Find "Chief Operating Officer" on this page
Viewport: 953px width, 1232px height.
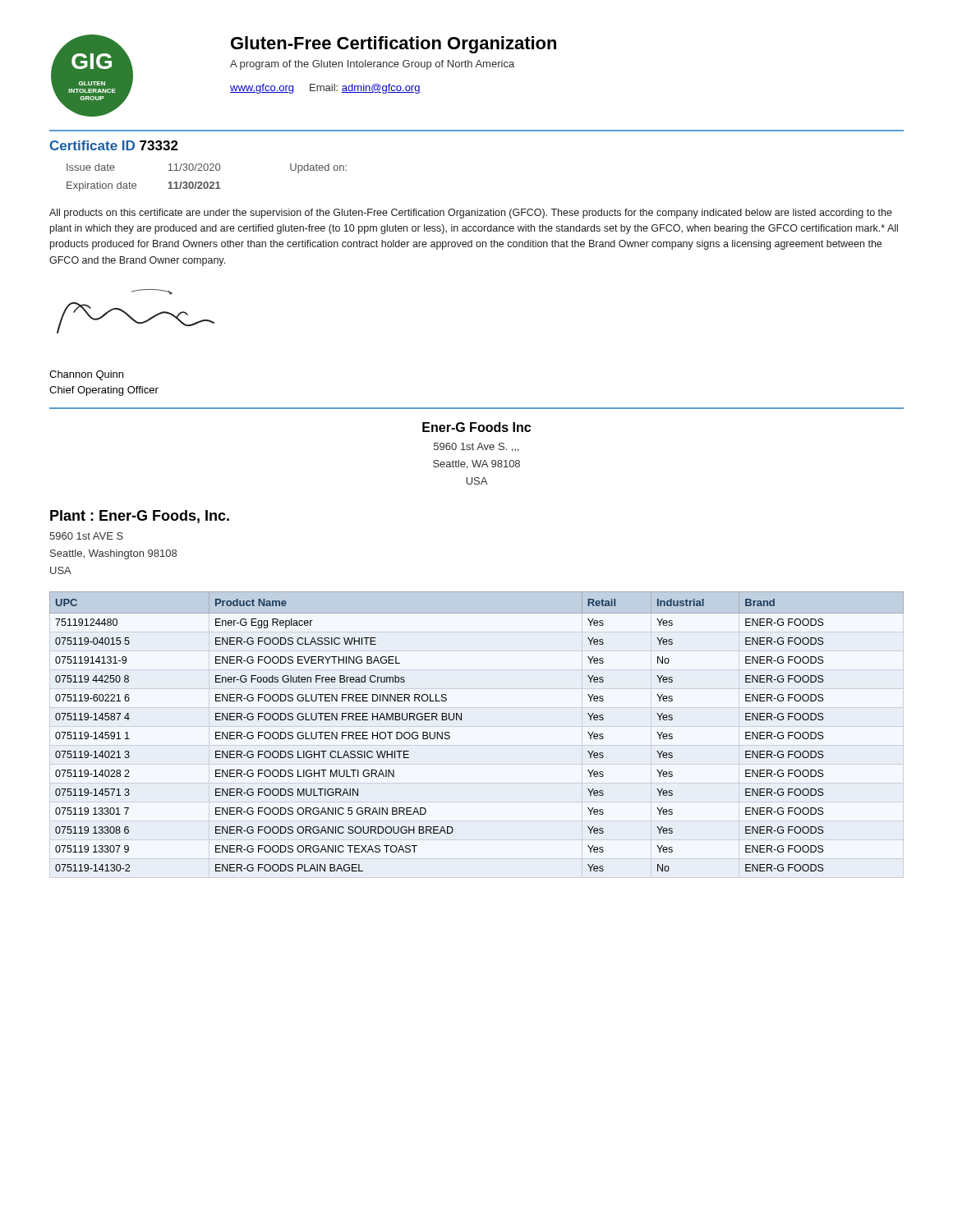104,390
